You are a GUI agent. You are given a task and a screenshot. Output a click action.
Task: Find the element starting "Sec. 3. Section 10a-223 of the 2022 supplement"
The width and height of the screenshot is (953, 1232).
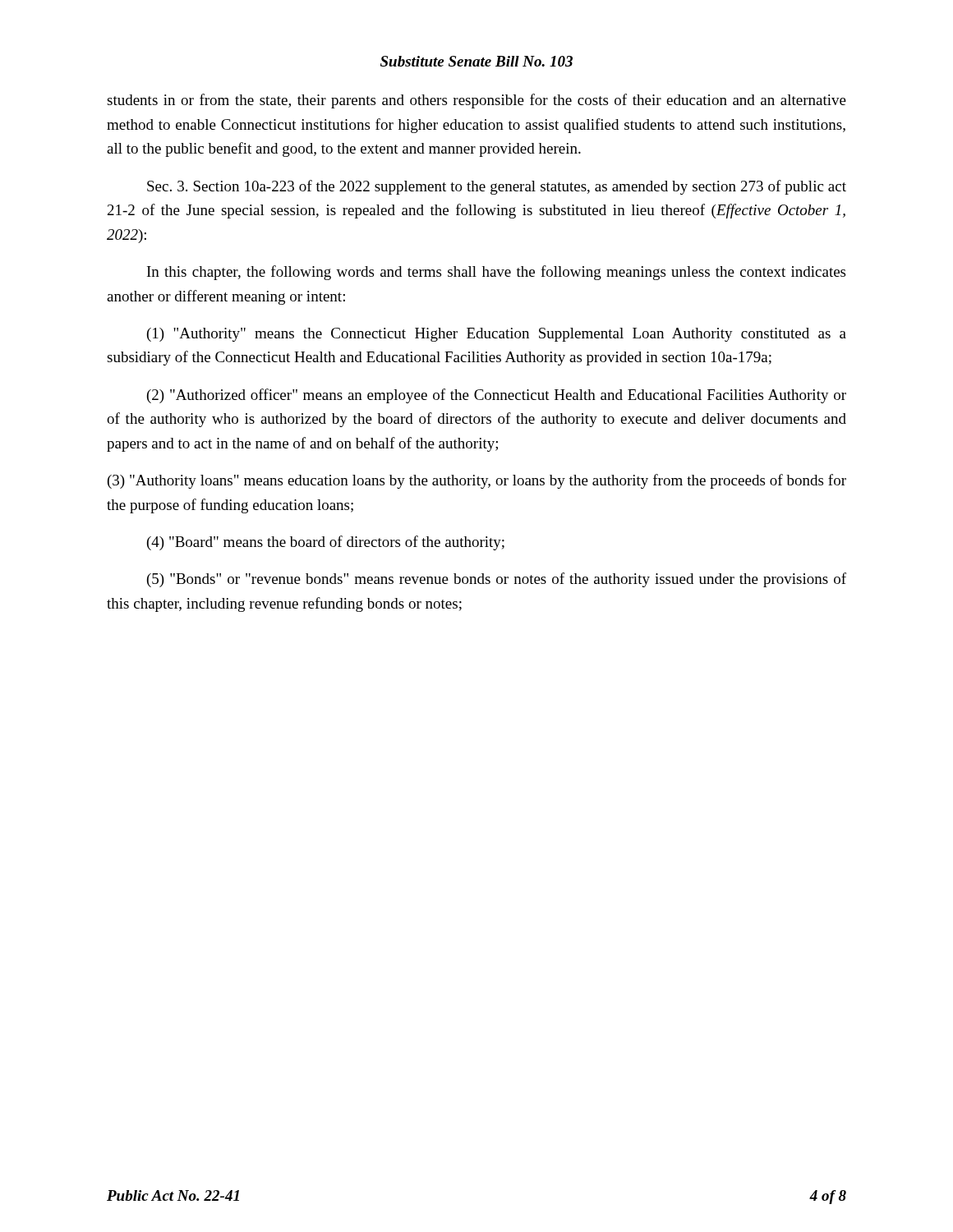click(x=476, y=210)
